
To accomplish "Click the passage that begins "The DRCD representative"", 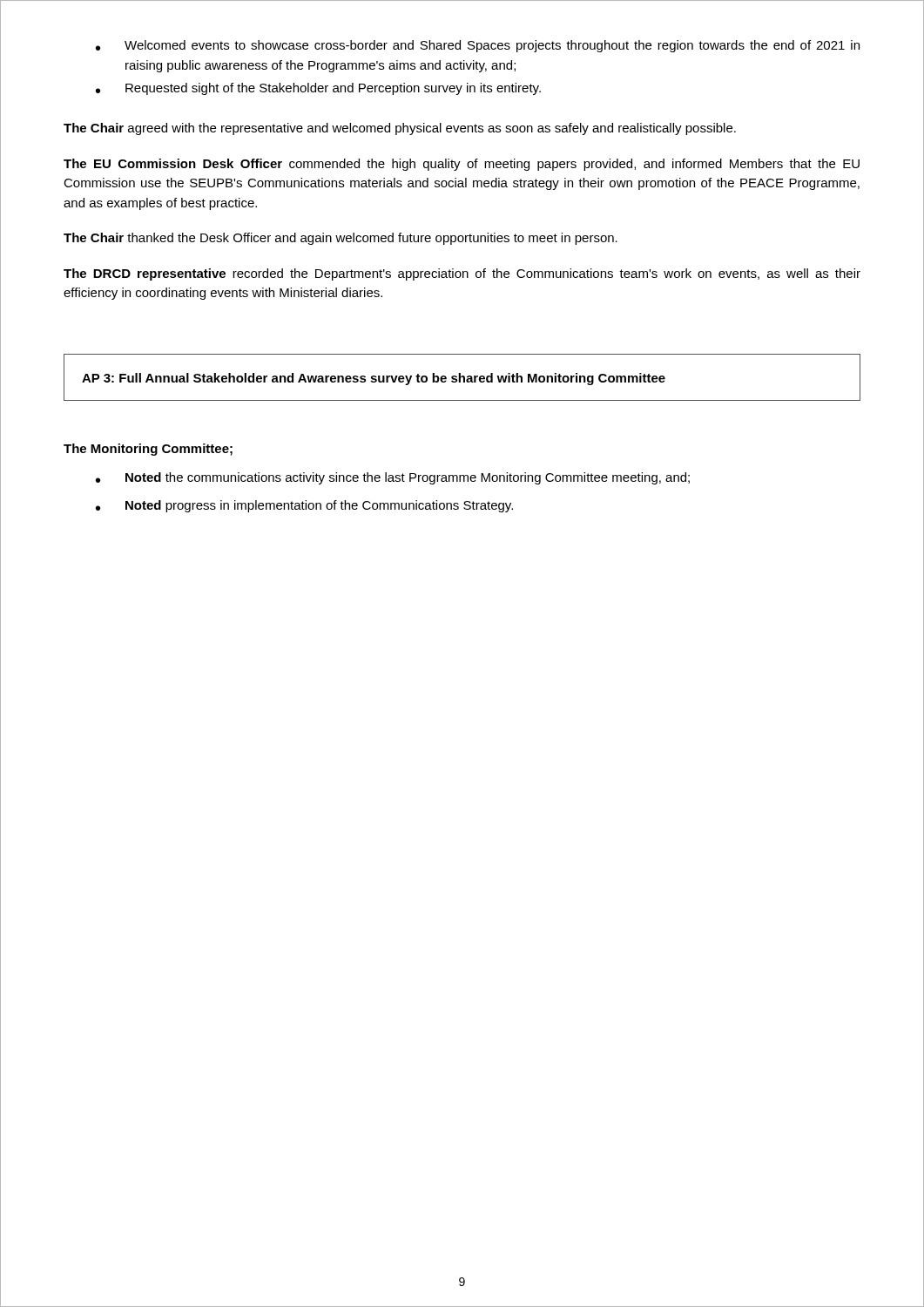I will click(462, 283).
